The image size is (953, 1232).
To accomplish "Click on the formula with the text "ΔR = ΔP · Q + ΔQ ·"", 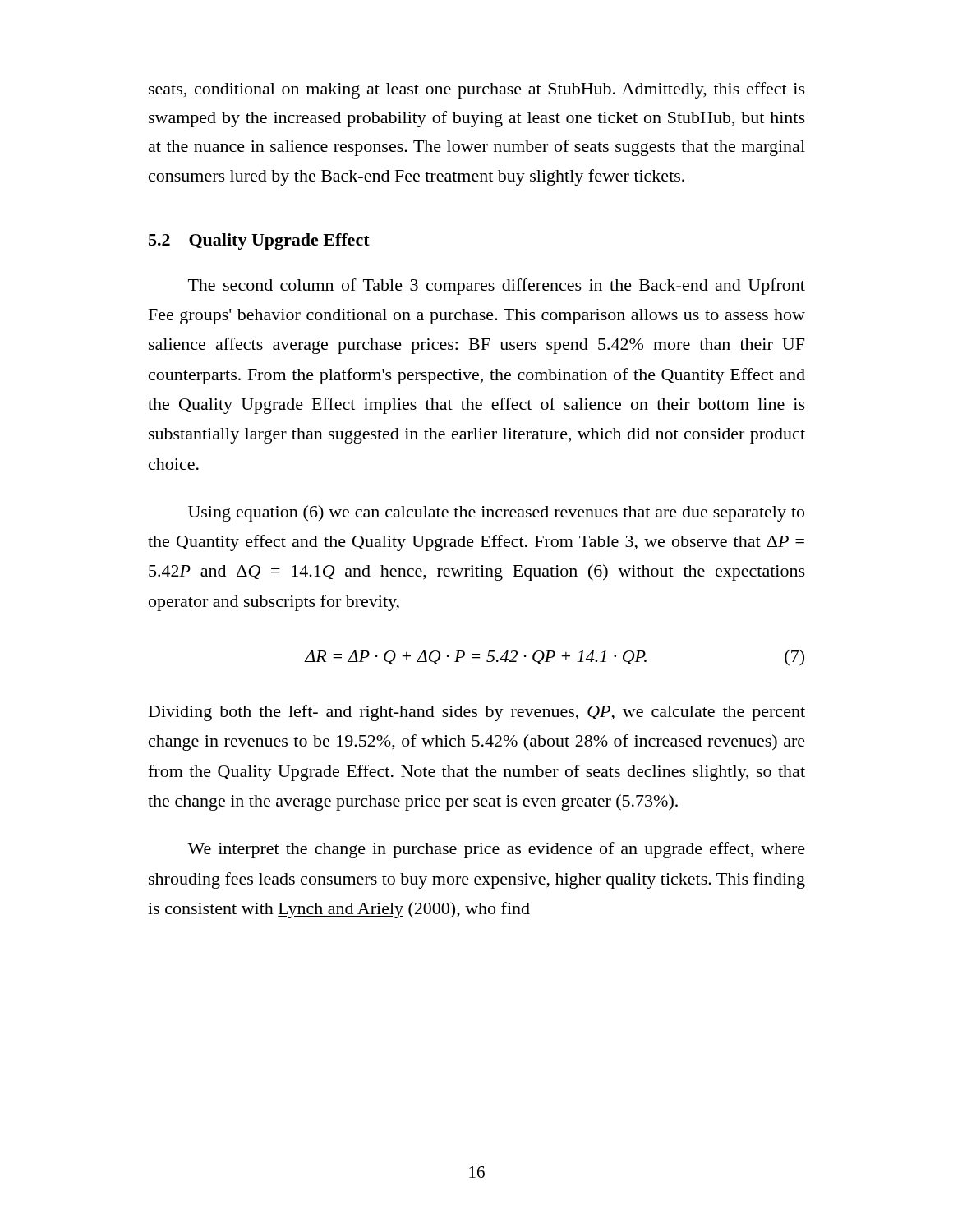I will (x=555, y=656).
